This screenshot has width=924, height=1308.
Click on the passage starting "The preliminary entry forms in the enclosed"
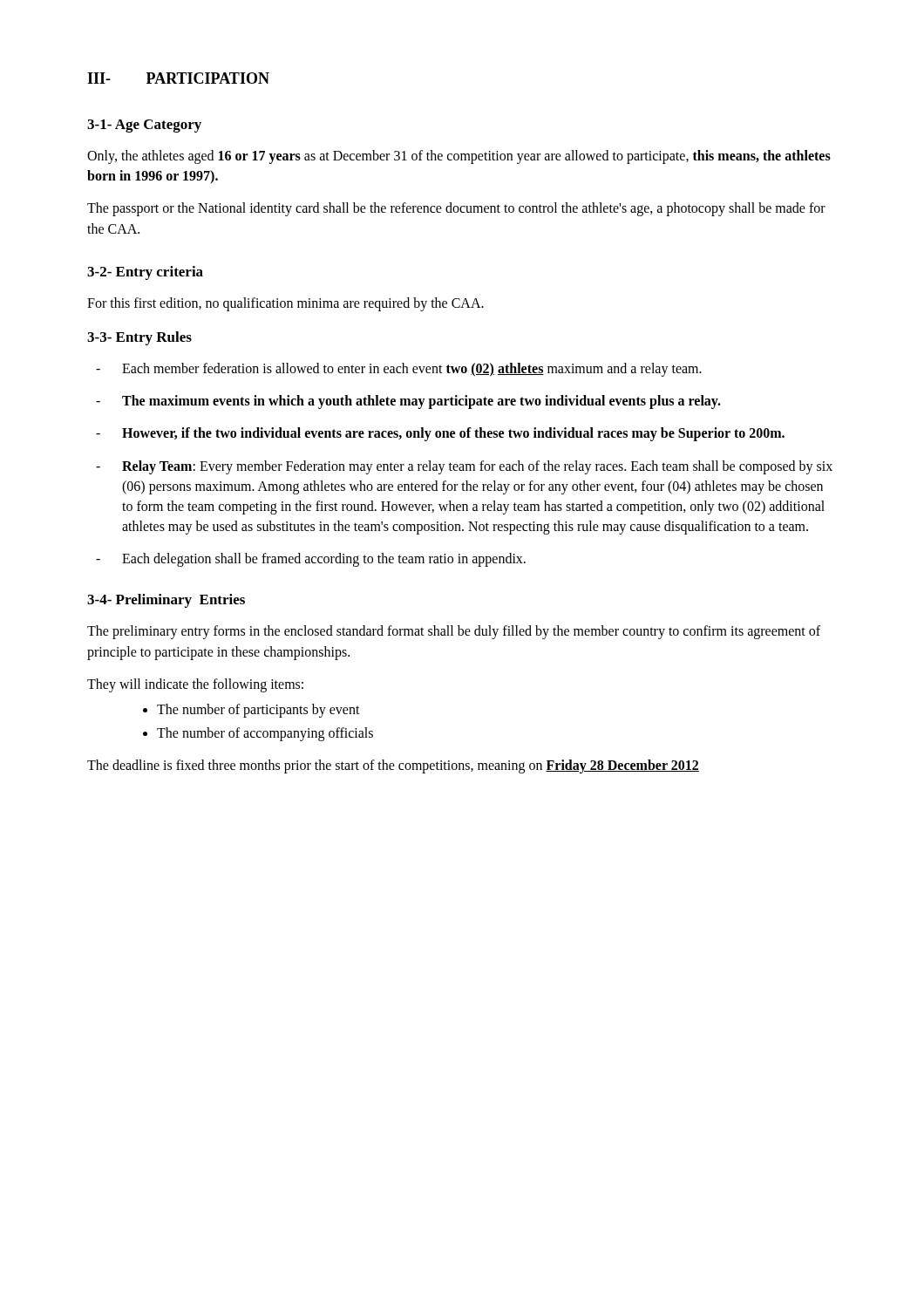(x=454, y=641)
